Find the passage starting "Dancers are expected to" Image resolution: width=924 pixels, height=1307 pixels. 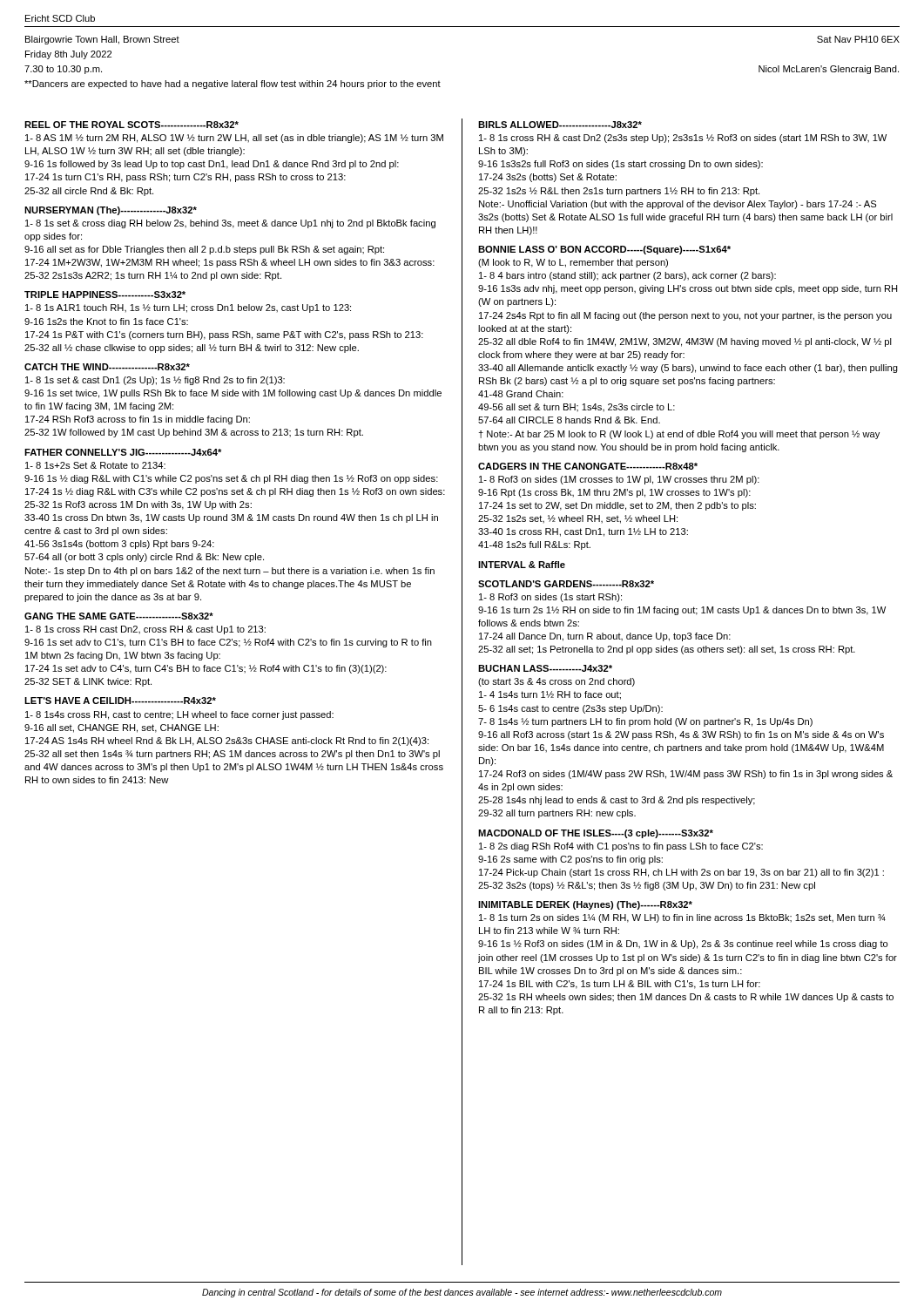[232, 84]
